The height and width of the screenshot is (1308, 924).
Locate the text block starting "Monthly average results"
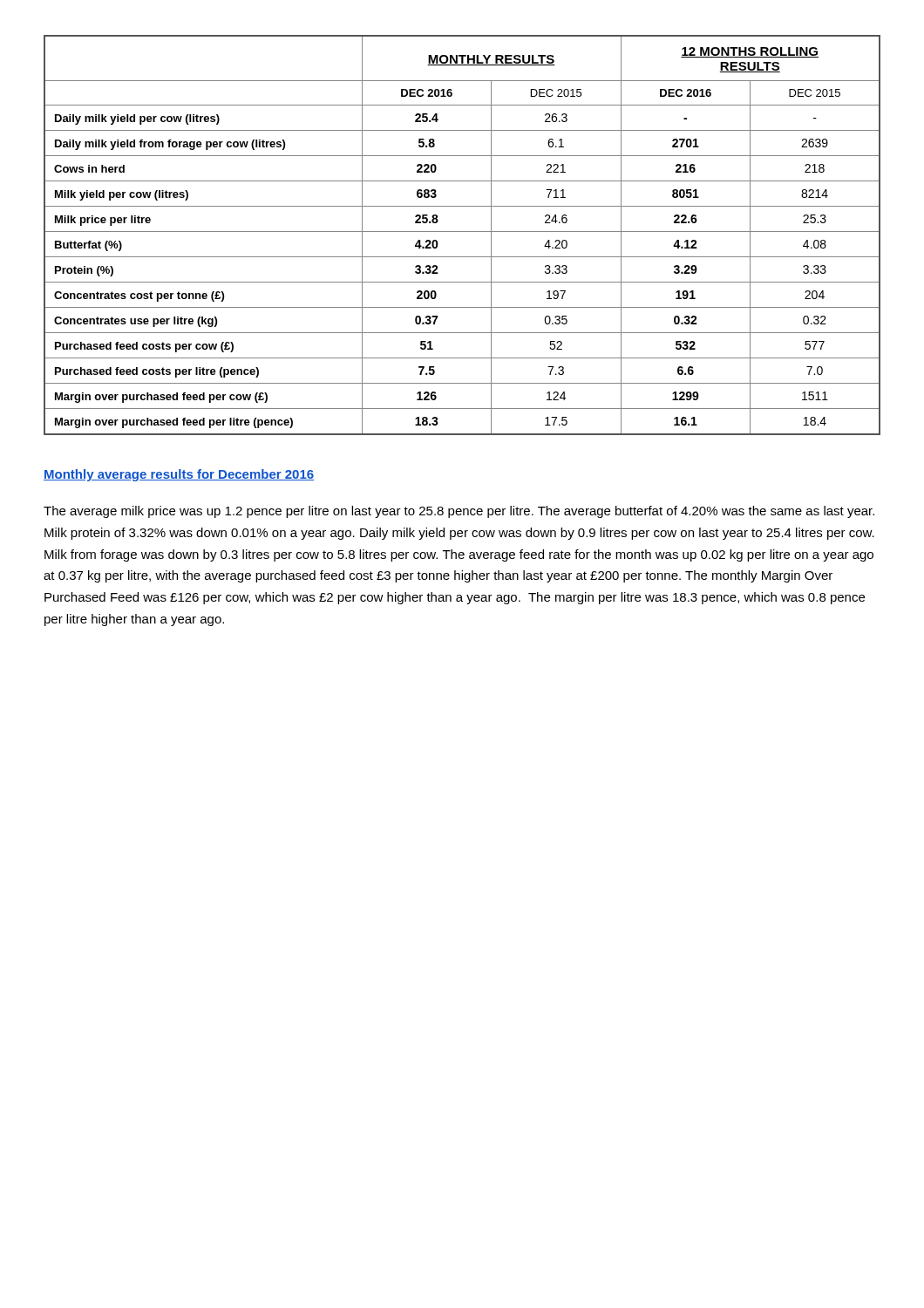[179, 474]
